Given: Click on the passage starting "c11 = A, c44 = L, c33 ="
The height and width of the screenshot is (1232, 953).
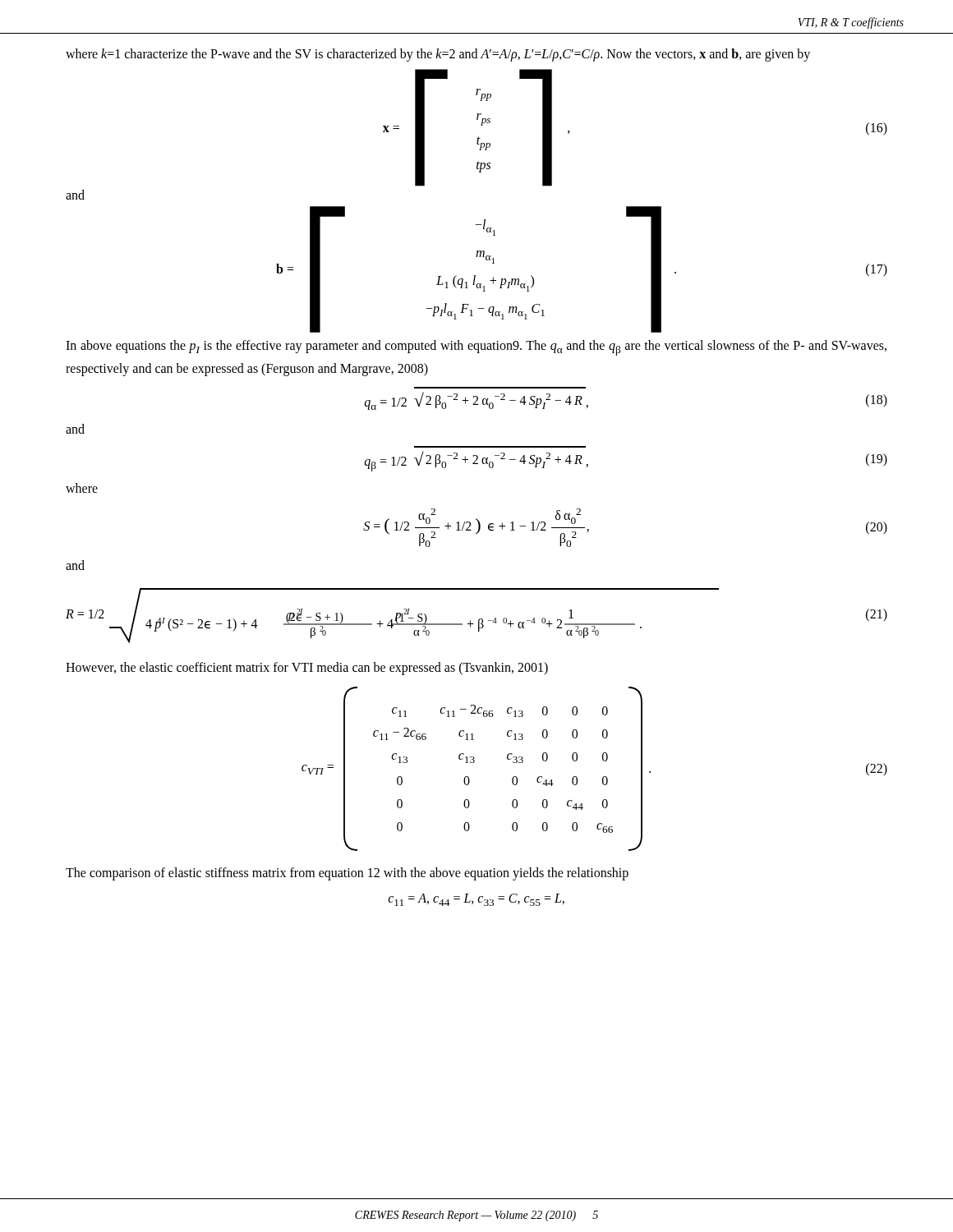Looking at the screenshot, I should point(476,901).
